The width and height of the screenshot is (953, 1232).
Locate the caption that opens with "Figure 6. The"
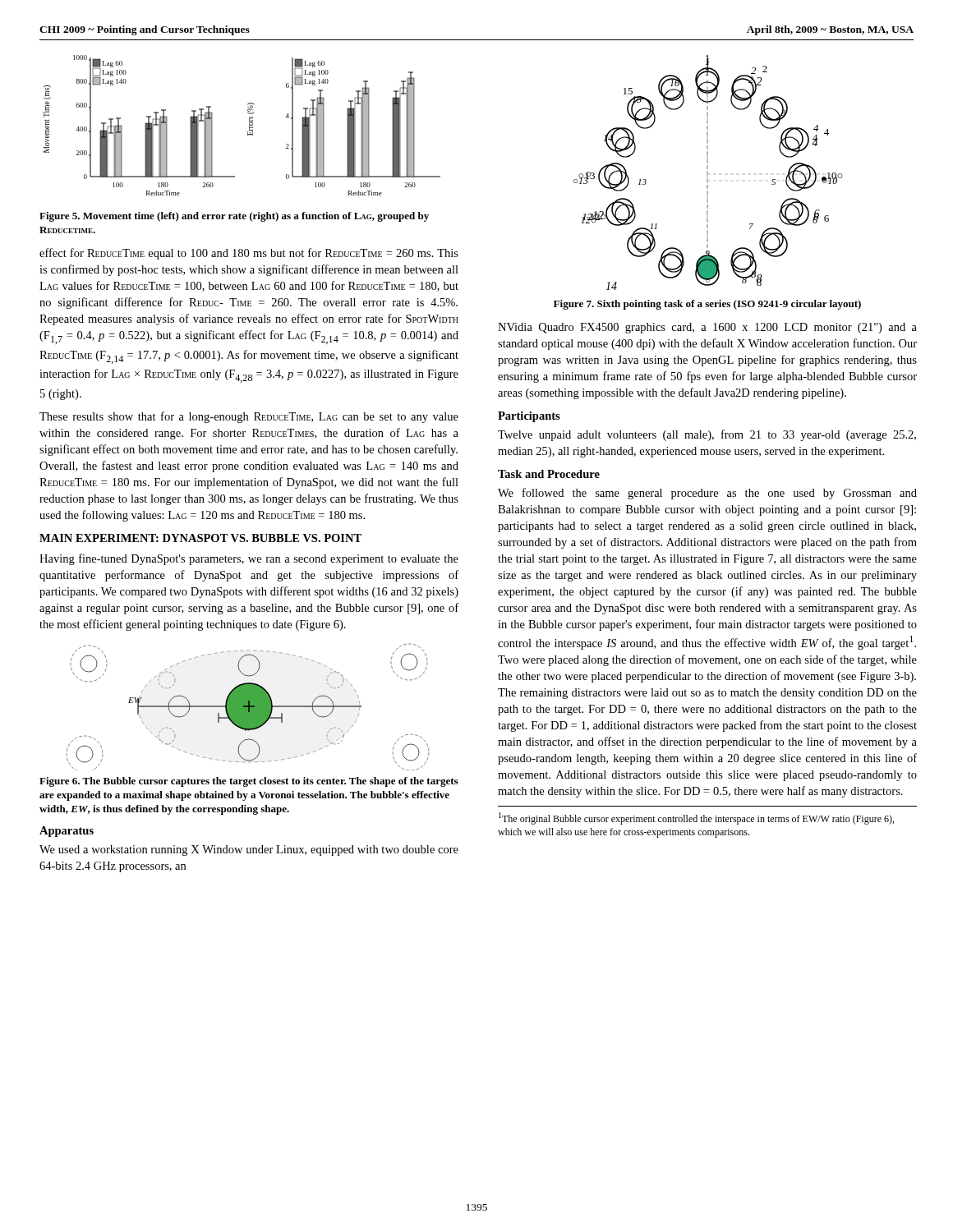pyautogui.click(x=249, y=795)
